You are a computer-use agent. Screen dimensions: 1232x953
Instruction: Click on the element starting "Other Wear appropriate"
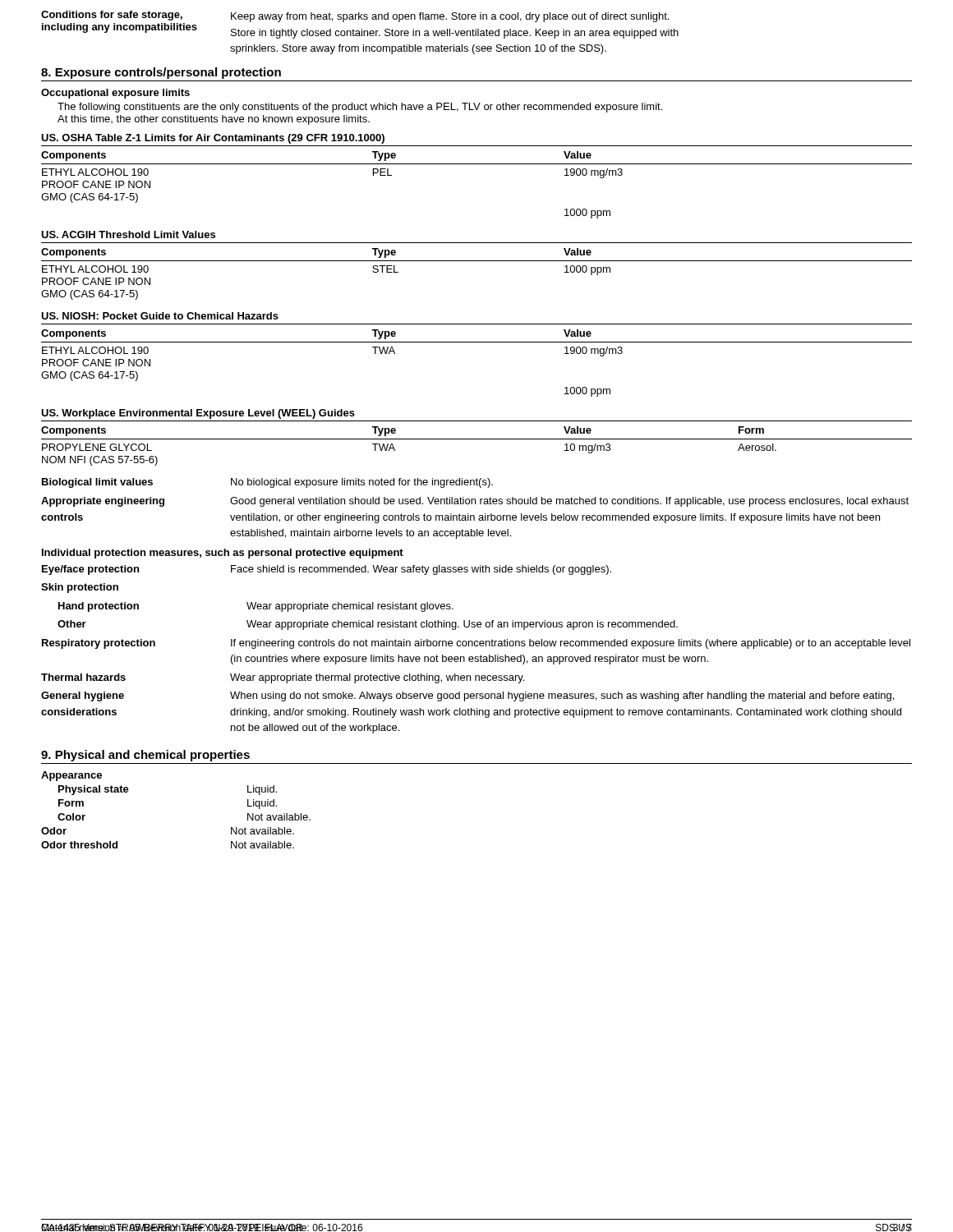tap(476, 624)
